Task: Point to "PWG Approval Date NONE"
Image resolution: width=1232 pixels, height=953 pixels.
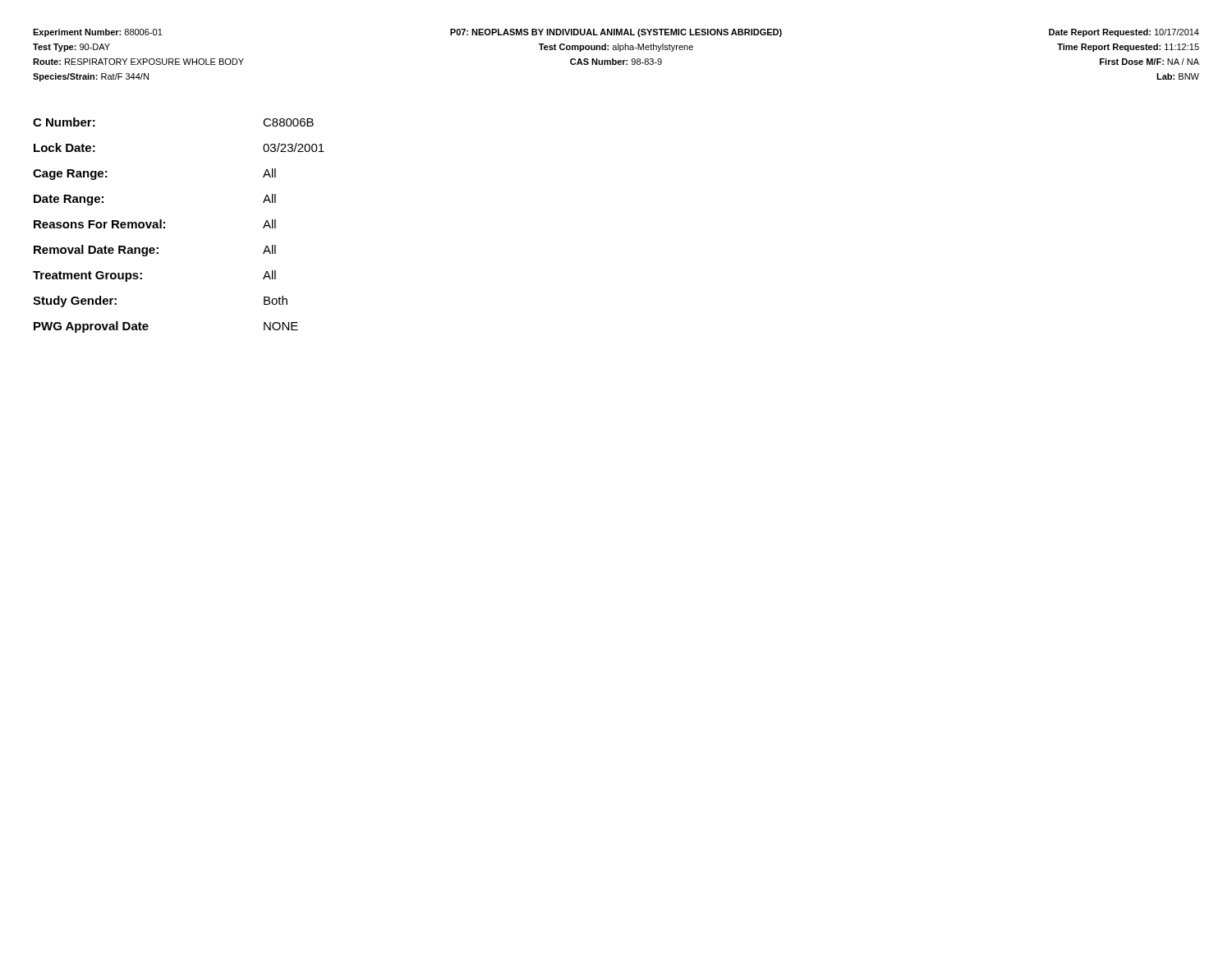Action: pos(92,327)
